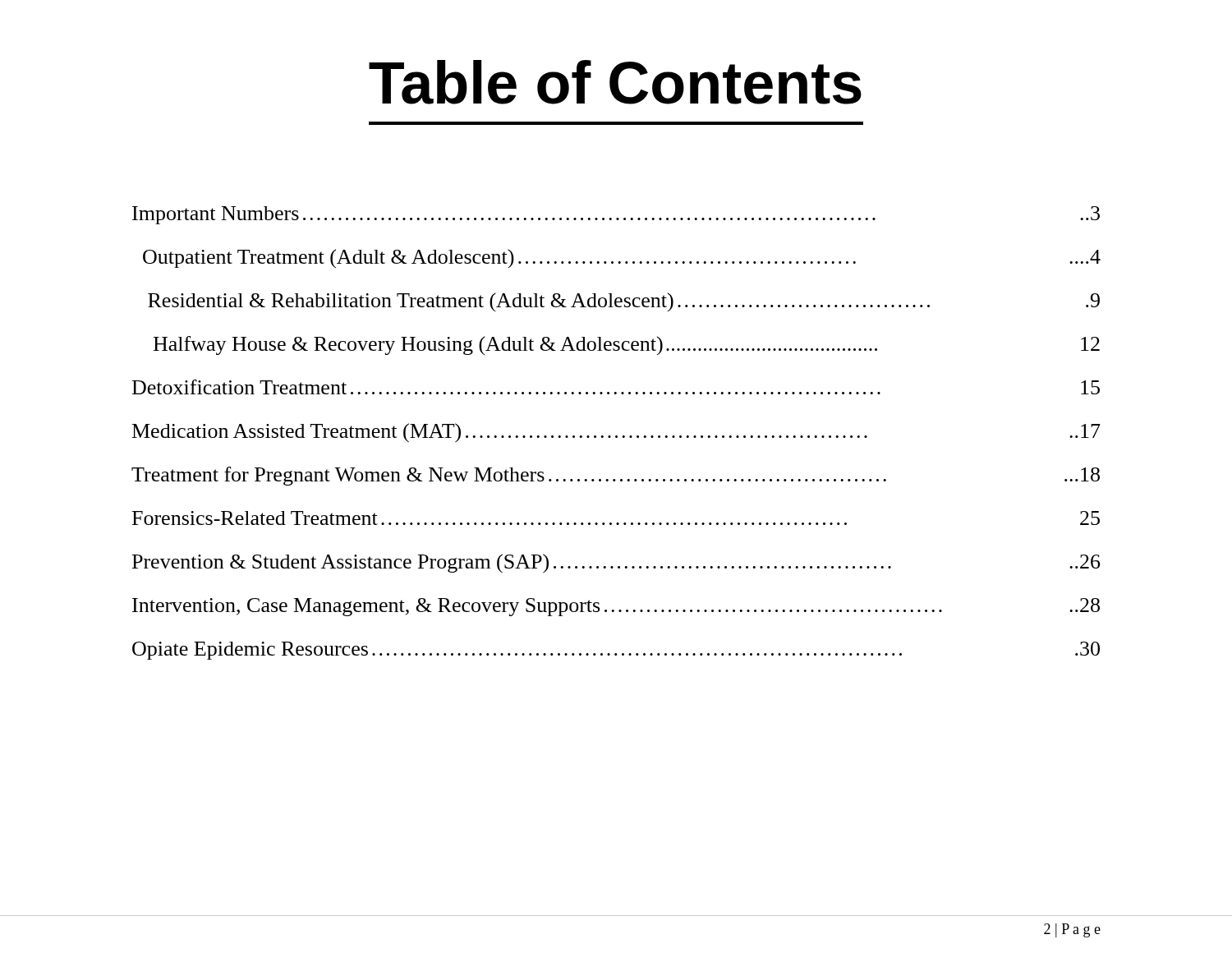Find "Opiate Epidemic Resources………………………………………………………………….30" on this page
The width and height of the screenshot is (1232, 953).
(616, 649)
